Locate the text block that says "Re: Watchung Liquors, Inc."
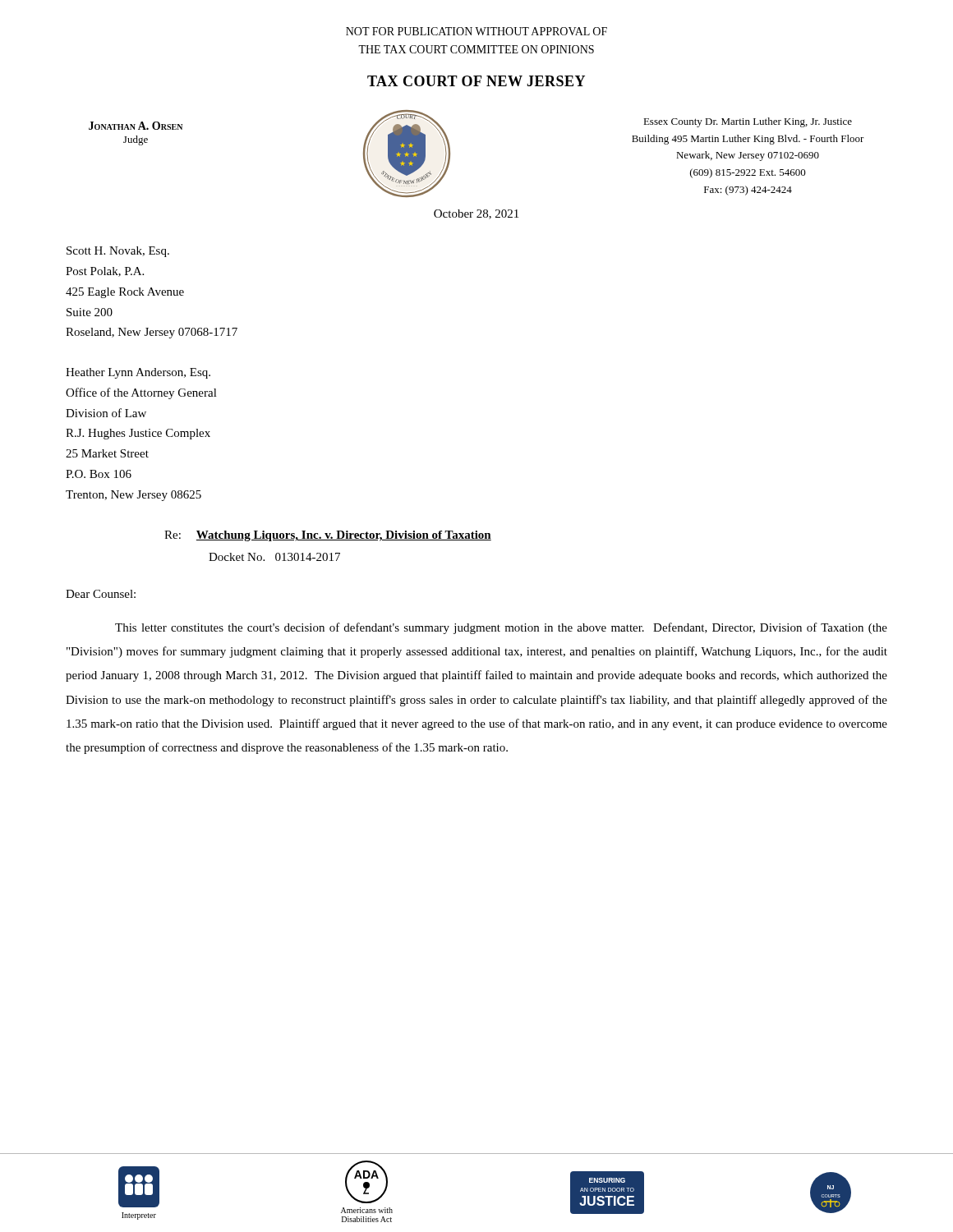The height and width of the screenshot is (1232, 953). [x=328, y=536]
